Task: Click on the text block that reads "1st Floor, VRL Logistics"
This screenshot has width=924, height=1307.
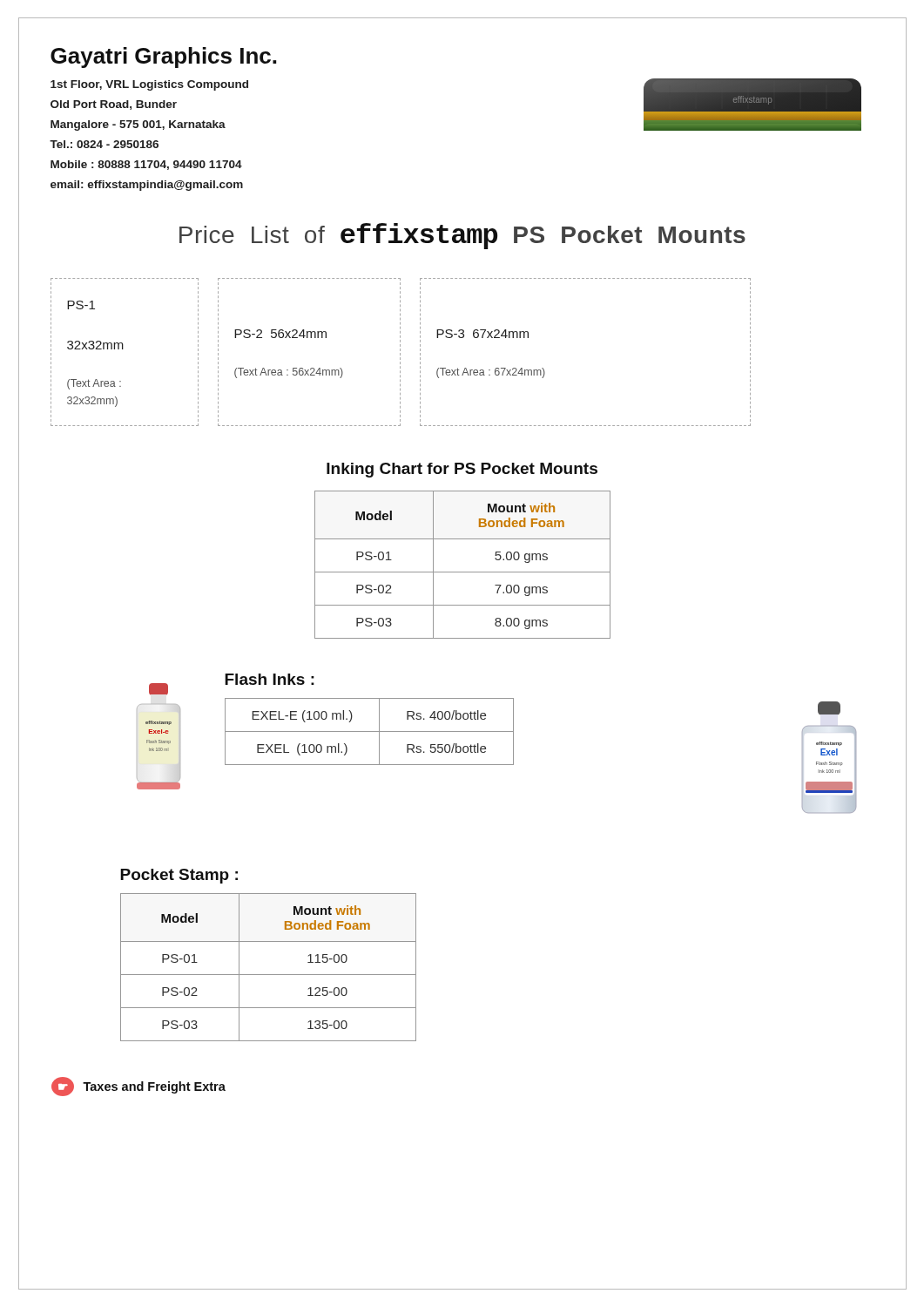Action: 150,134
